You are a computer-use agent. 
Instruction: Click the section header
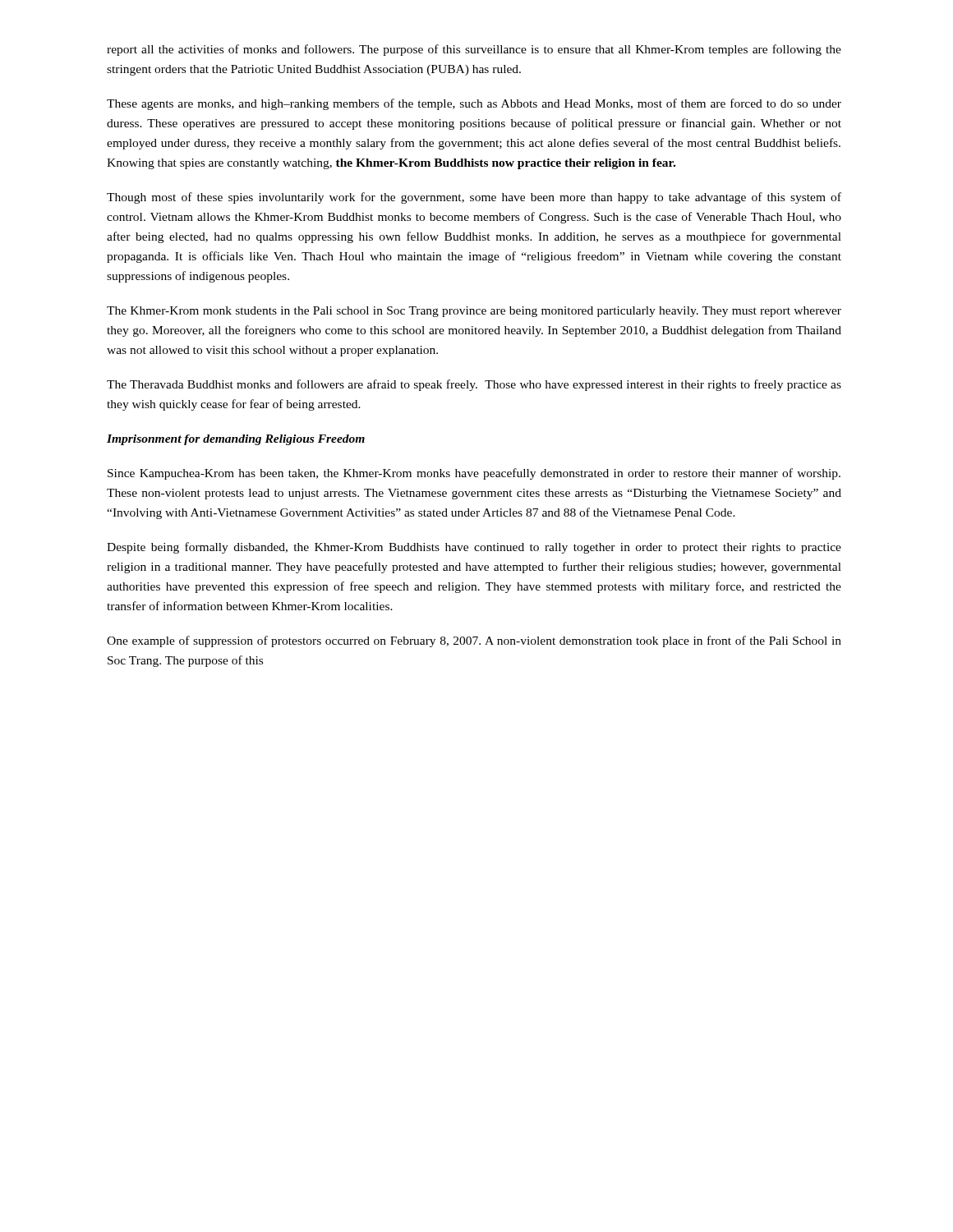[x=236, y=438]
